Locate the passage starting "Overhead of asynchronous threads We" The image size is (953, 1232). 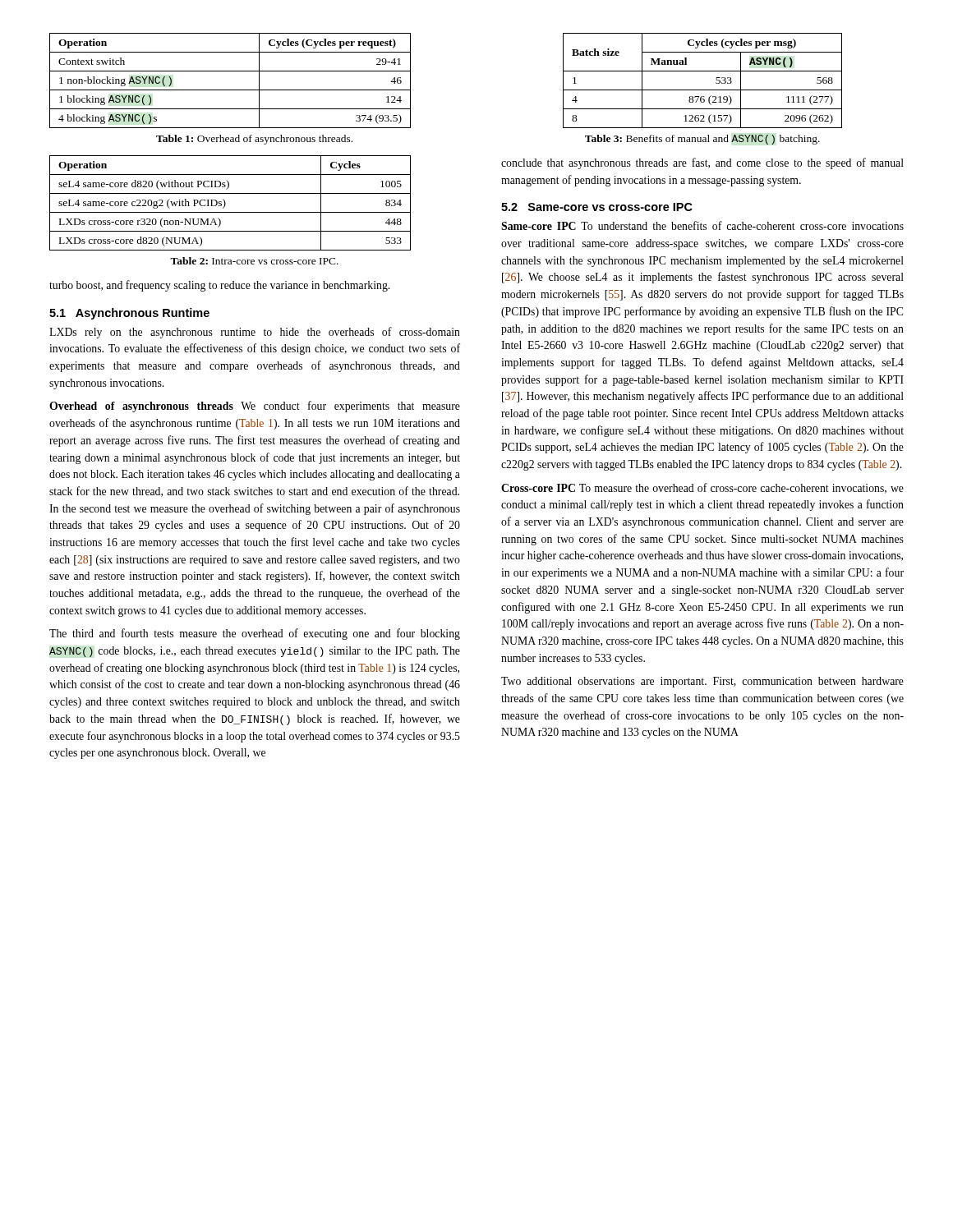(255, 509)
